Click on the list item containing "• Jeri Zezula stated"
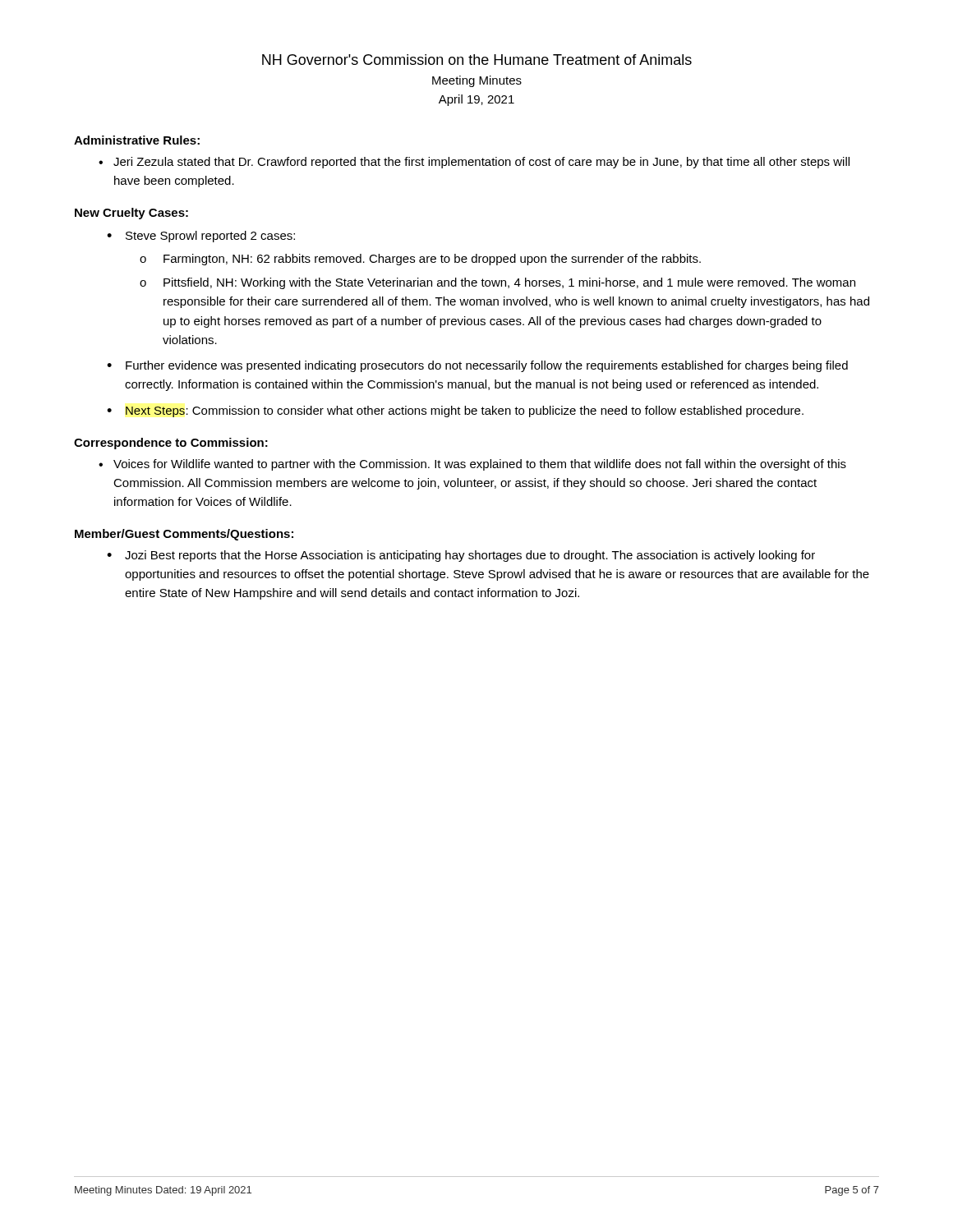The width and height of the screenshot is (953, 1232). click(x=489, y=171)
